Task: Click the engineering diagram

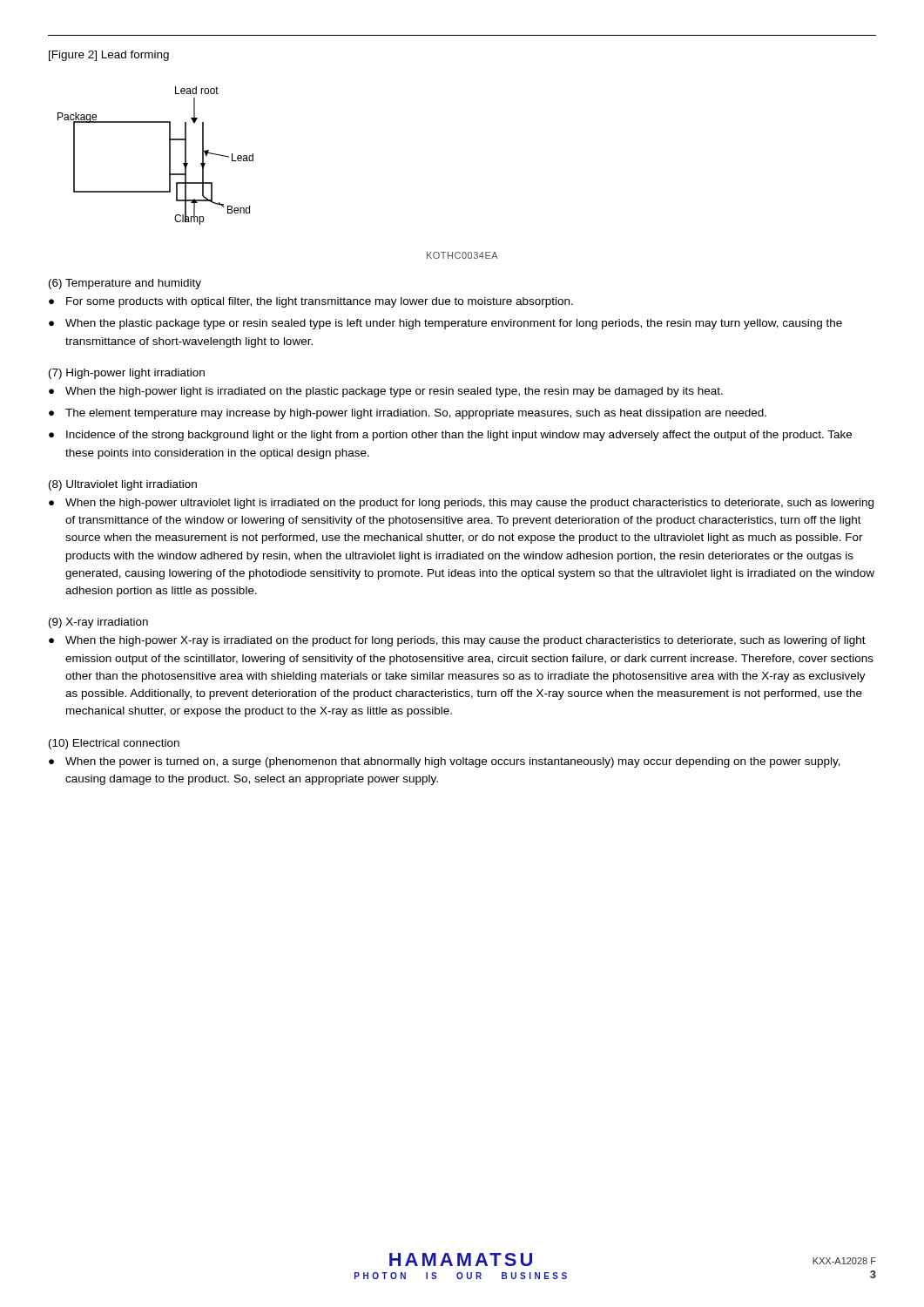Action: 462,158
